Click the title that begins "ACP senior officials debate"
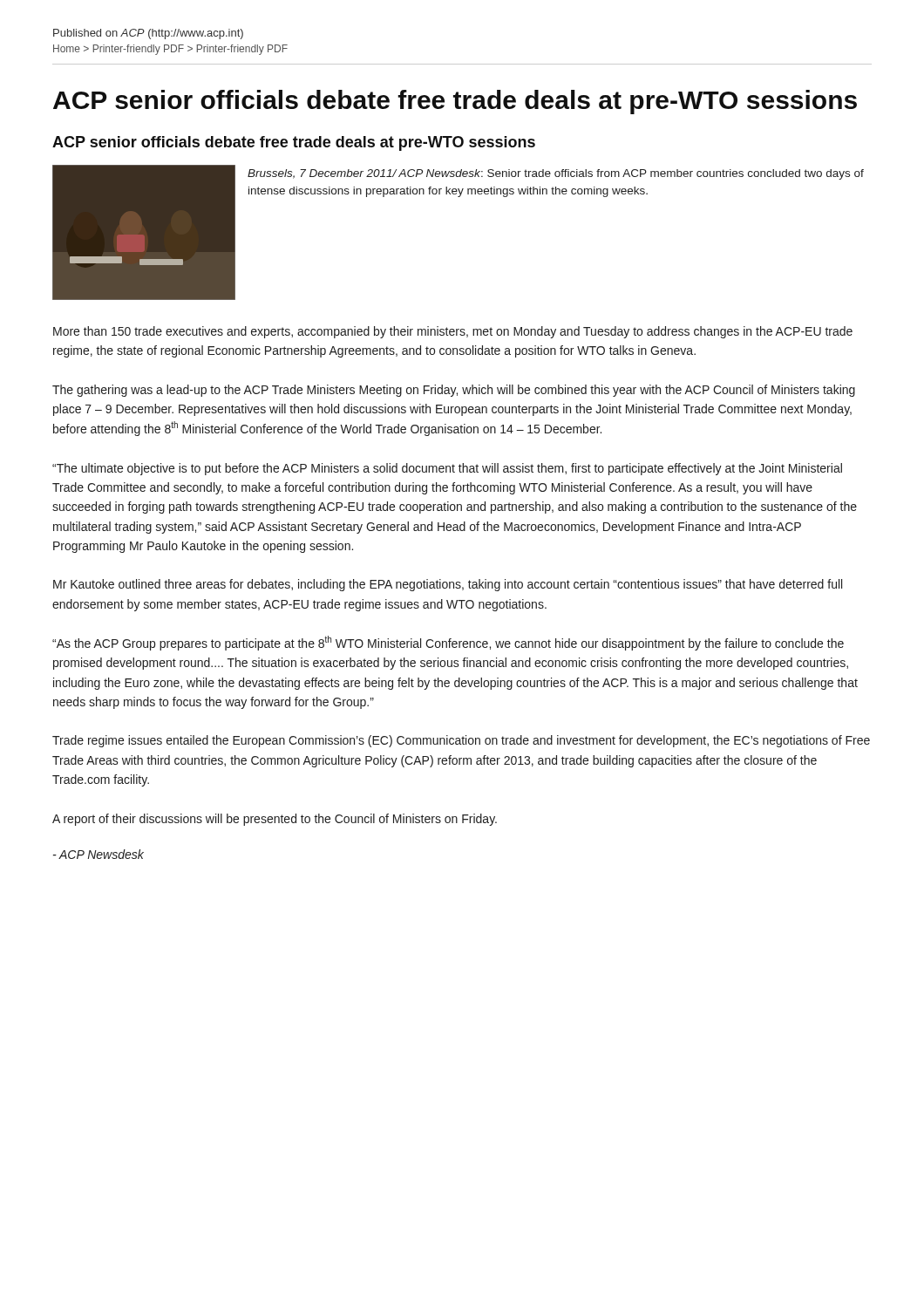Screen dimensions: 1308x924 pos(455,100)
